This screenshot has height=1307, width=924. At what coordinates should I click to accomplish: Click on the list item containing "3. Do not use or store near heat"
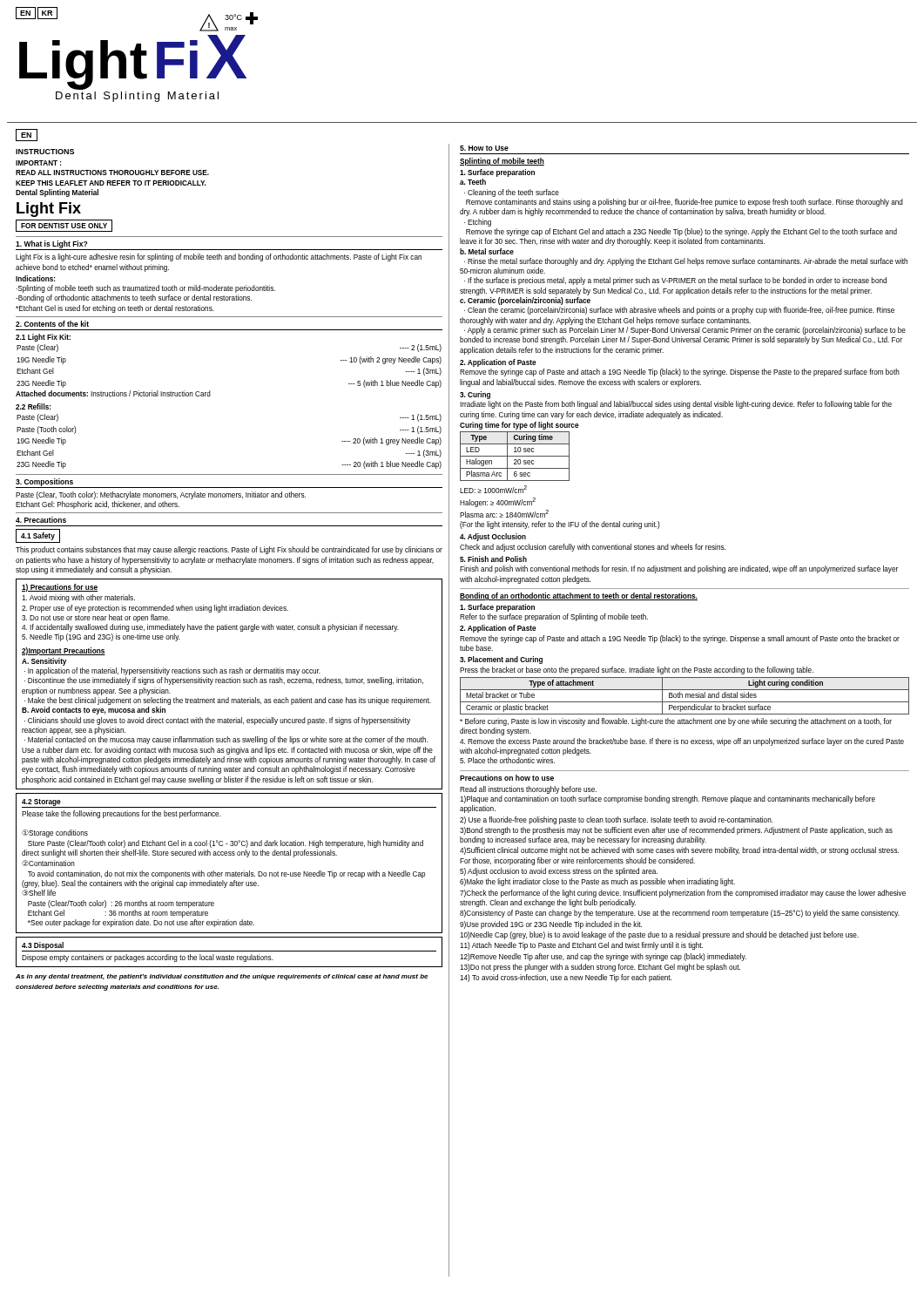pos(96,618)
